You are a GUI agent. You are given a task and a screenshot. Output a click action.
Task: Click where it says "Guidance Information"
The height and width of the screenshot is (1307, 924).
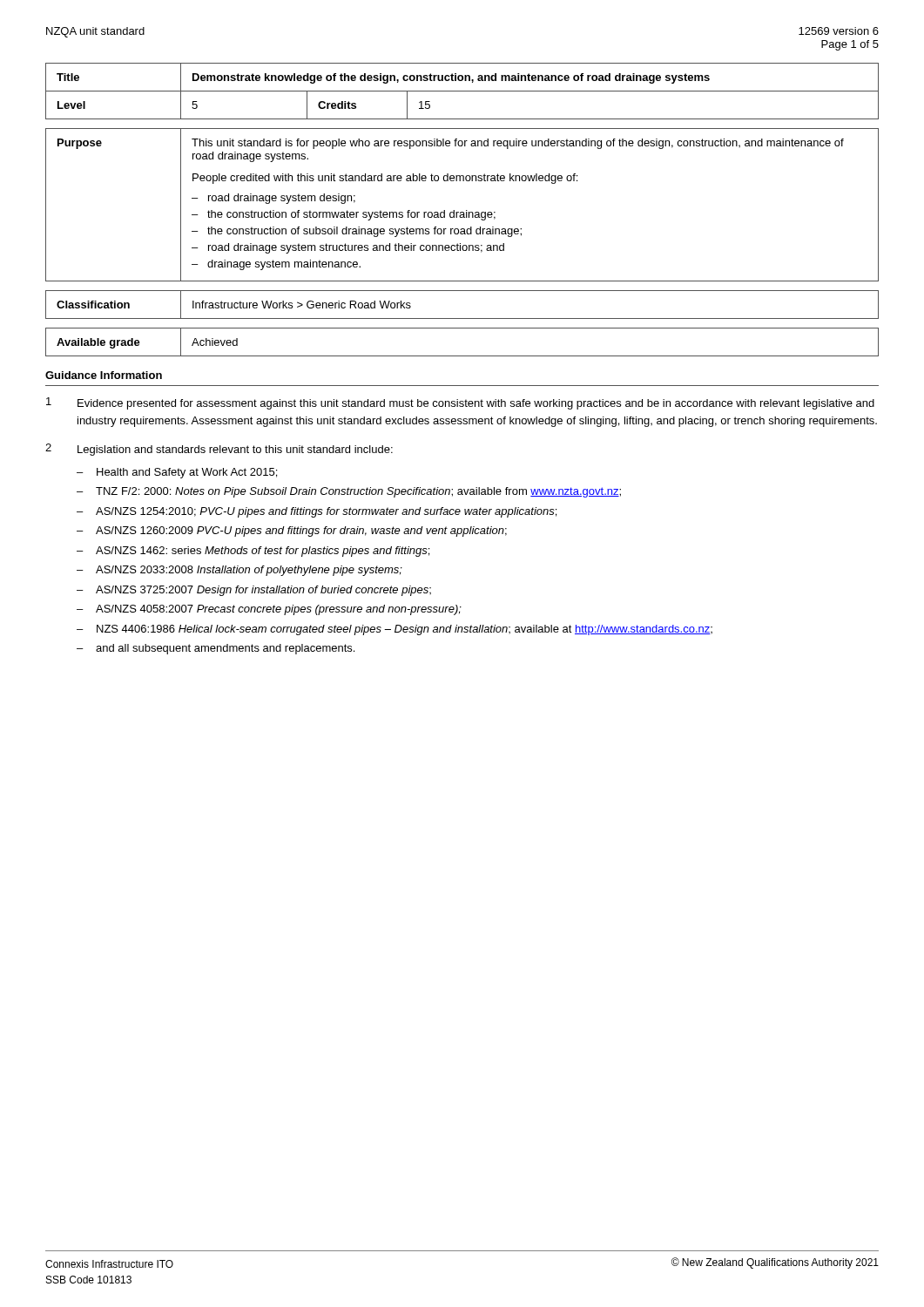[104, 375]
